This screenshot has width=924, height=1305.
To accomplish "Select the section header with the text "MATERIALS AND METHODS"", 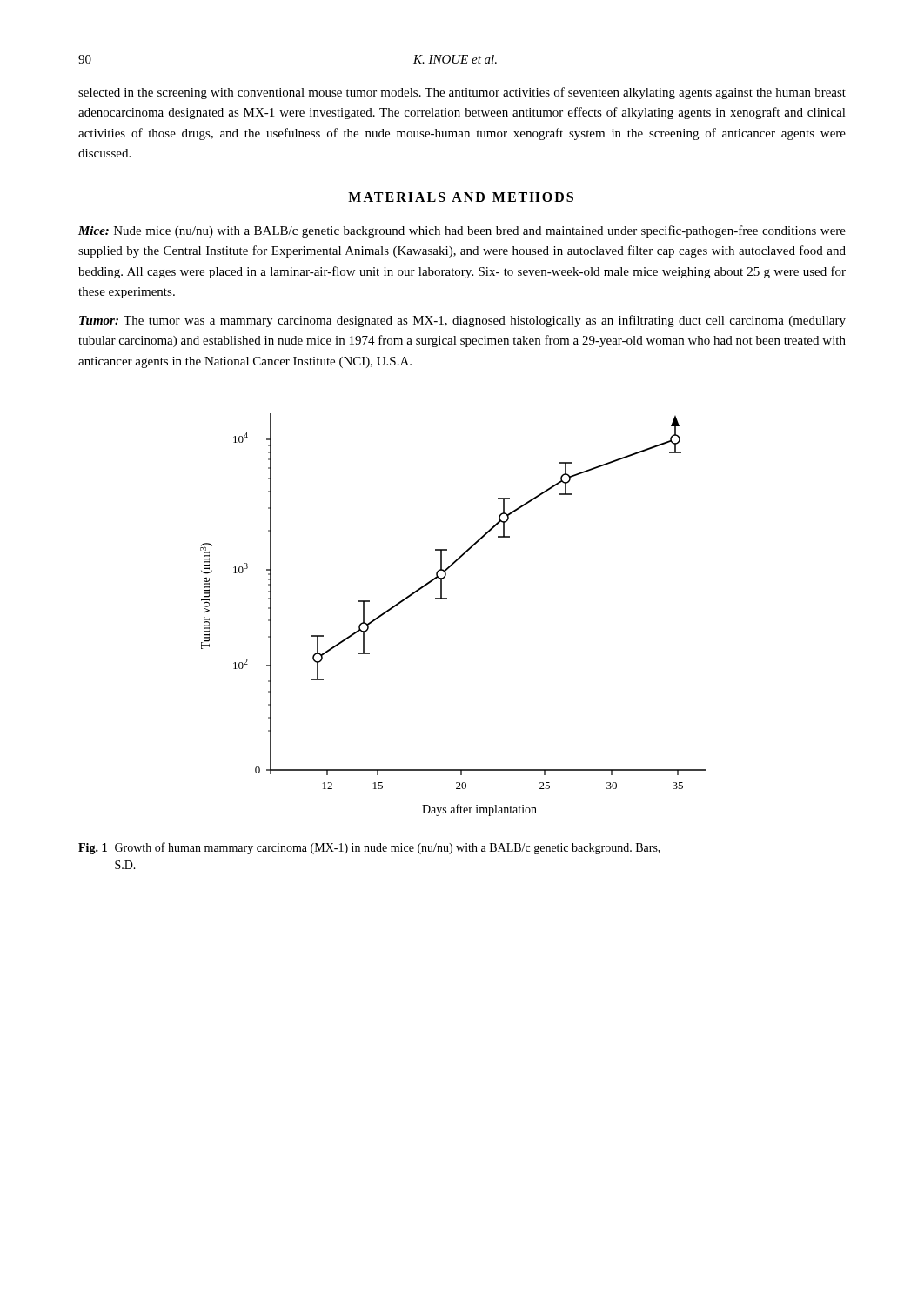I will (462, 197).
